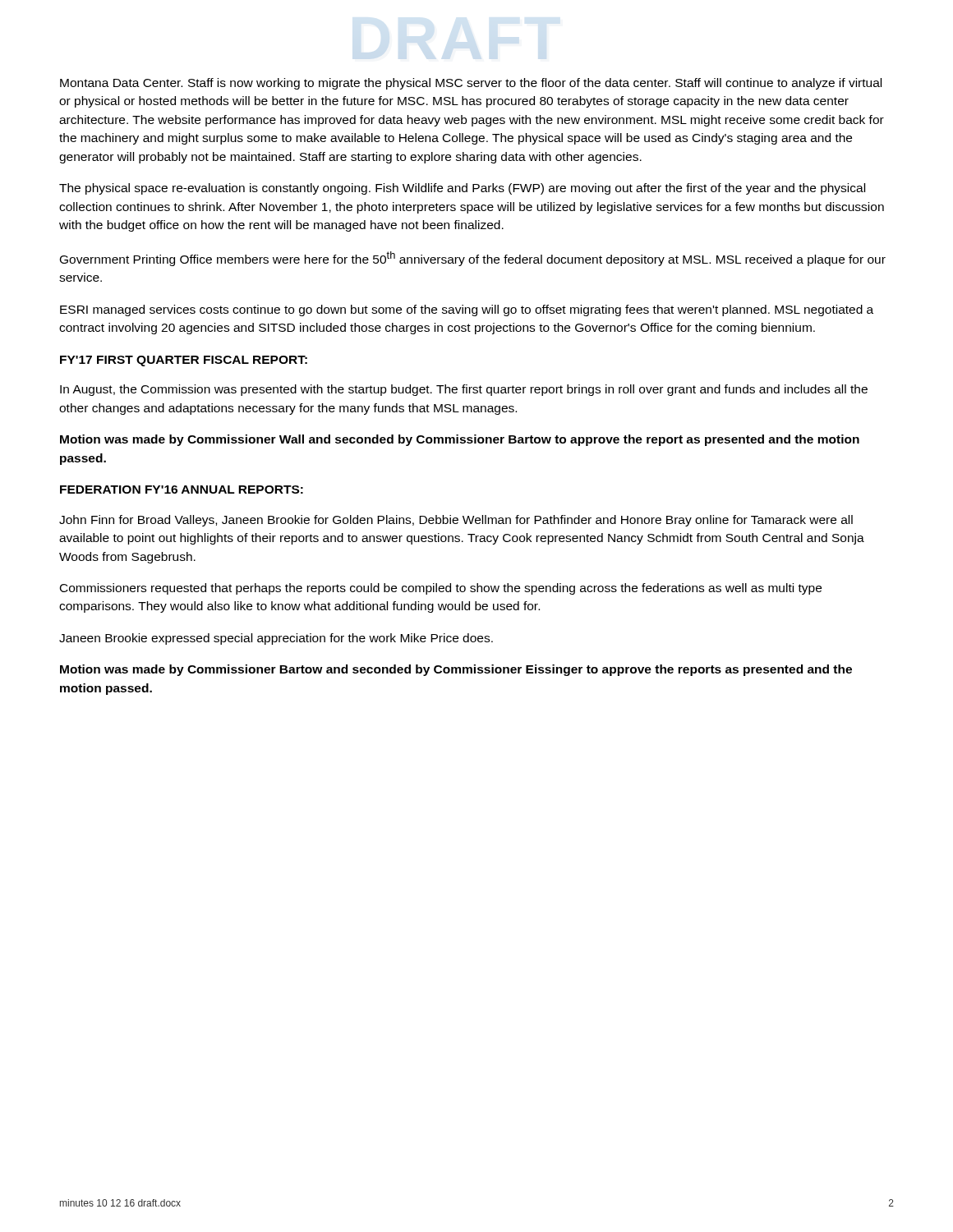Image resolution: width=953 pixels, height=1232 pixels.
Task: Find the text block with the text "Janeen Brookie expressed"
Action: 276,638
